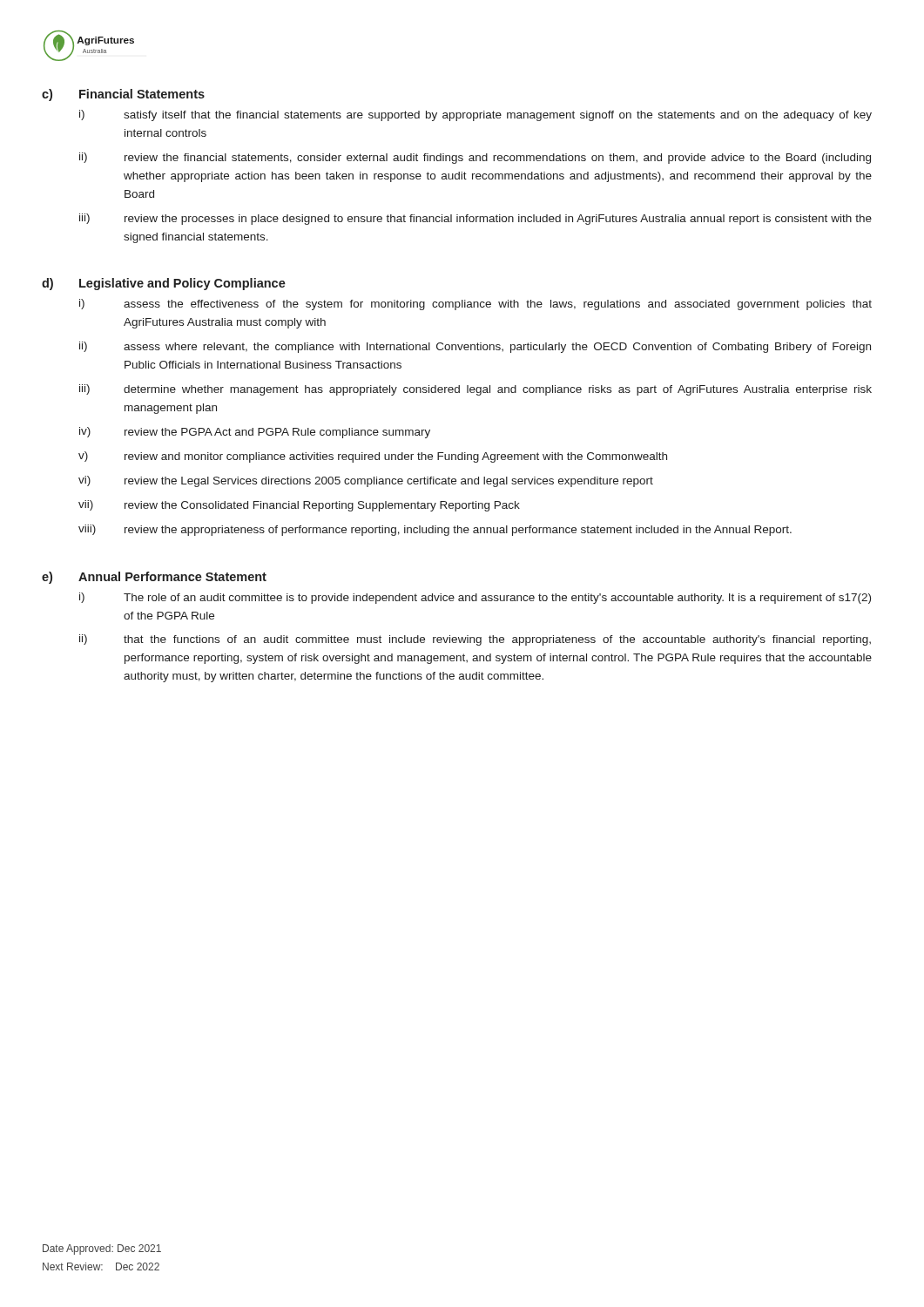Select the list item that reads "vi) review the Legal Services directions"
Screen dimensions: 1307x924
pos(366,481)
